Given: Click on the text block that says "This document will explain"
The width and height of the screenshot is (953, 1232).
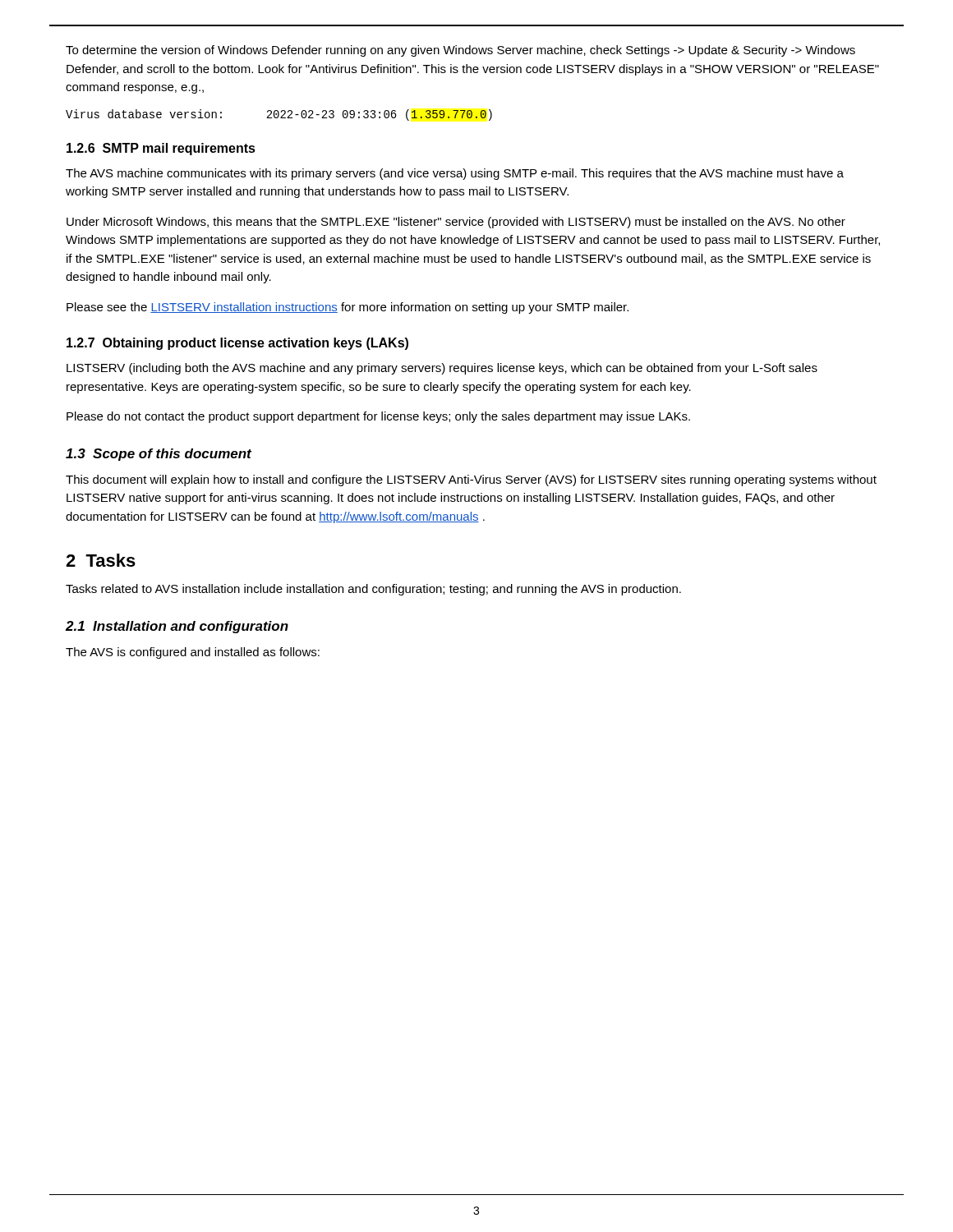Looking at the screenshot, I should click(x=471, y=497).
